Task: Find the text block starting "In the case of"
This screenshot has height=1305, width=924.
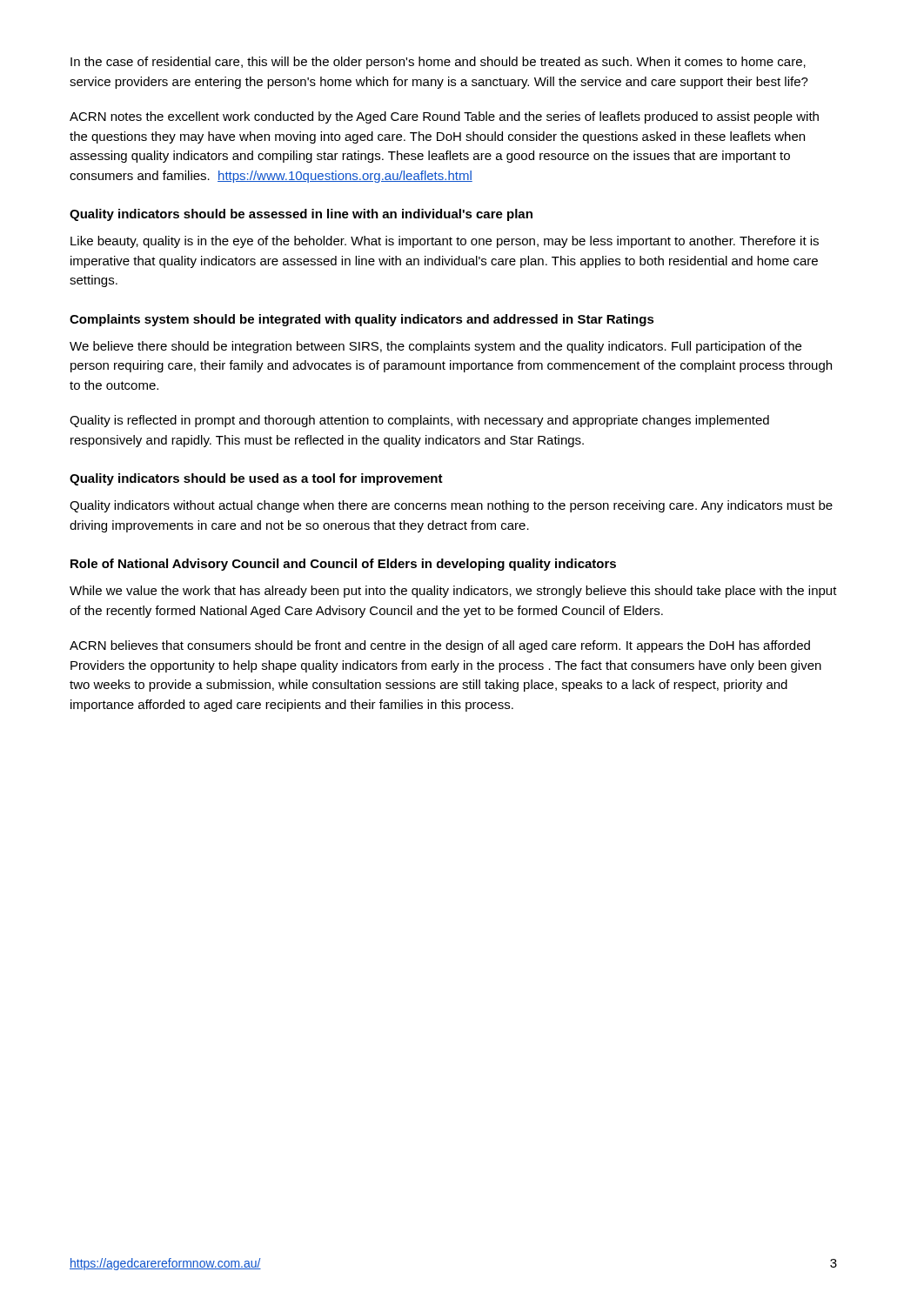Action: 439,71
